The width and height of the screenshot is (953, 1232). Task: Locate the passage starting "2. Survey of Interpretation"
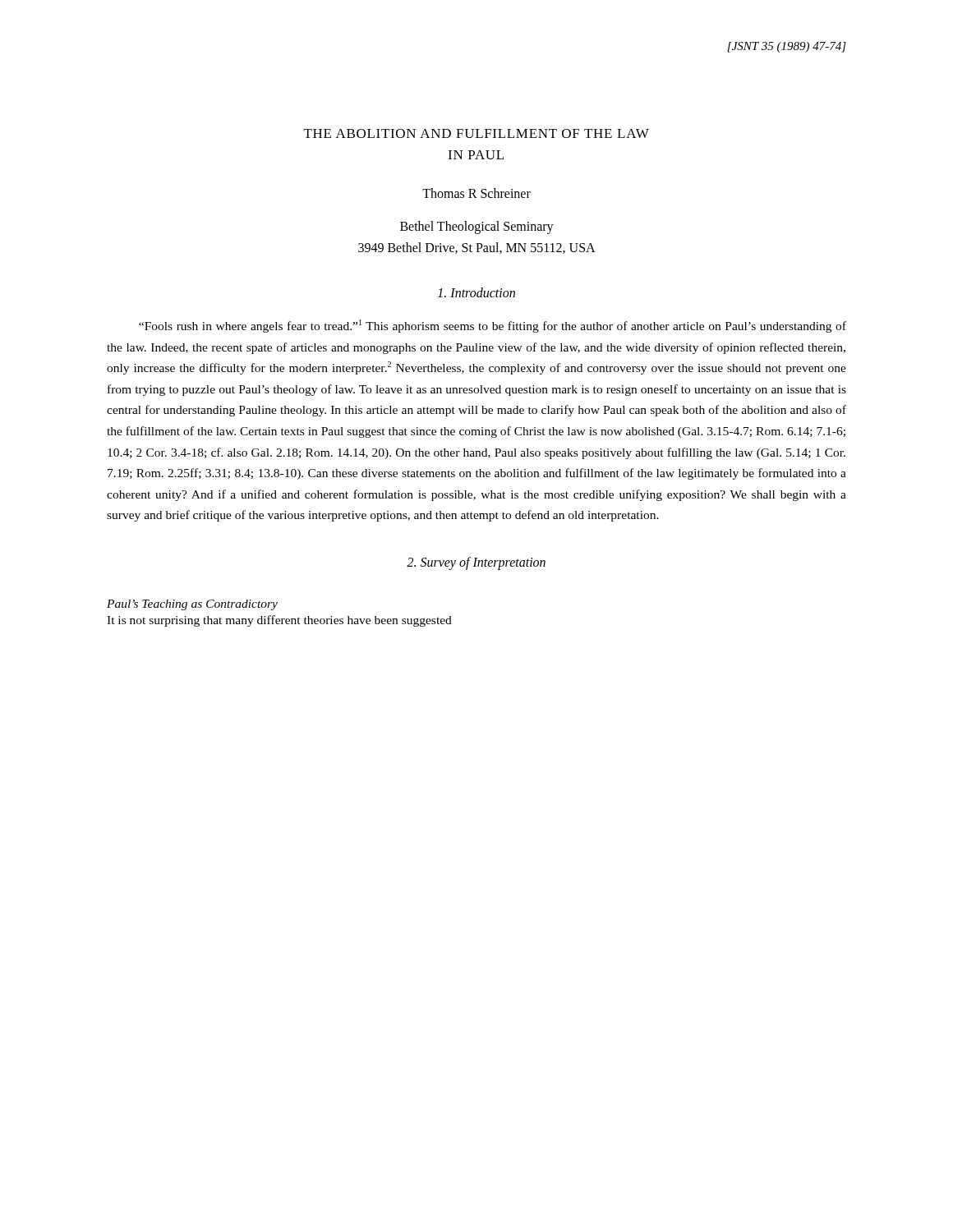(x=476, y=562)
